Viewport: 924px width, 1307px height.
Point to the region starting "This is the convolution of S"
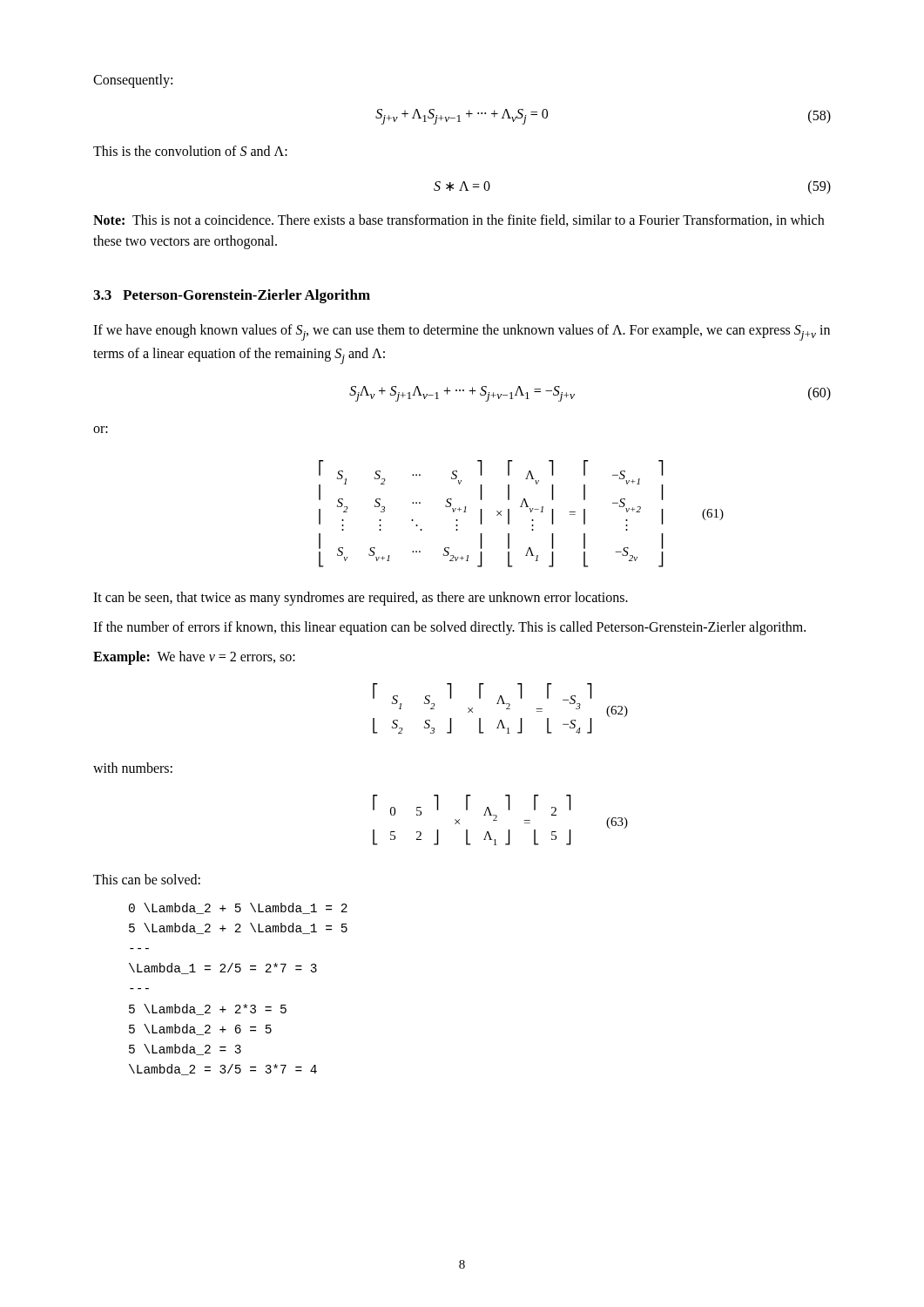190,151
